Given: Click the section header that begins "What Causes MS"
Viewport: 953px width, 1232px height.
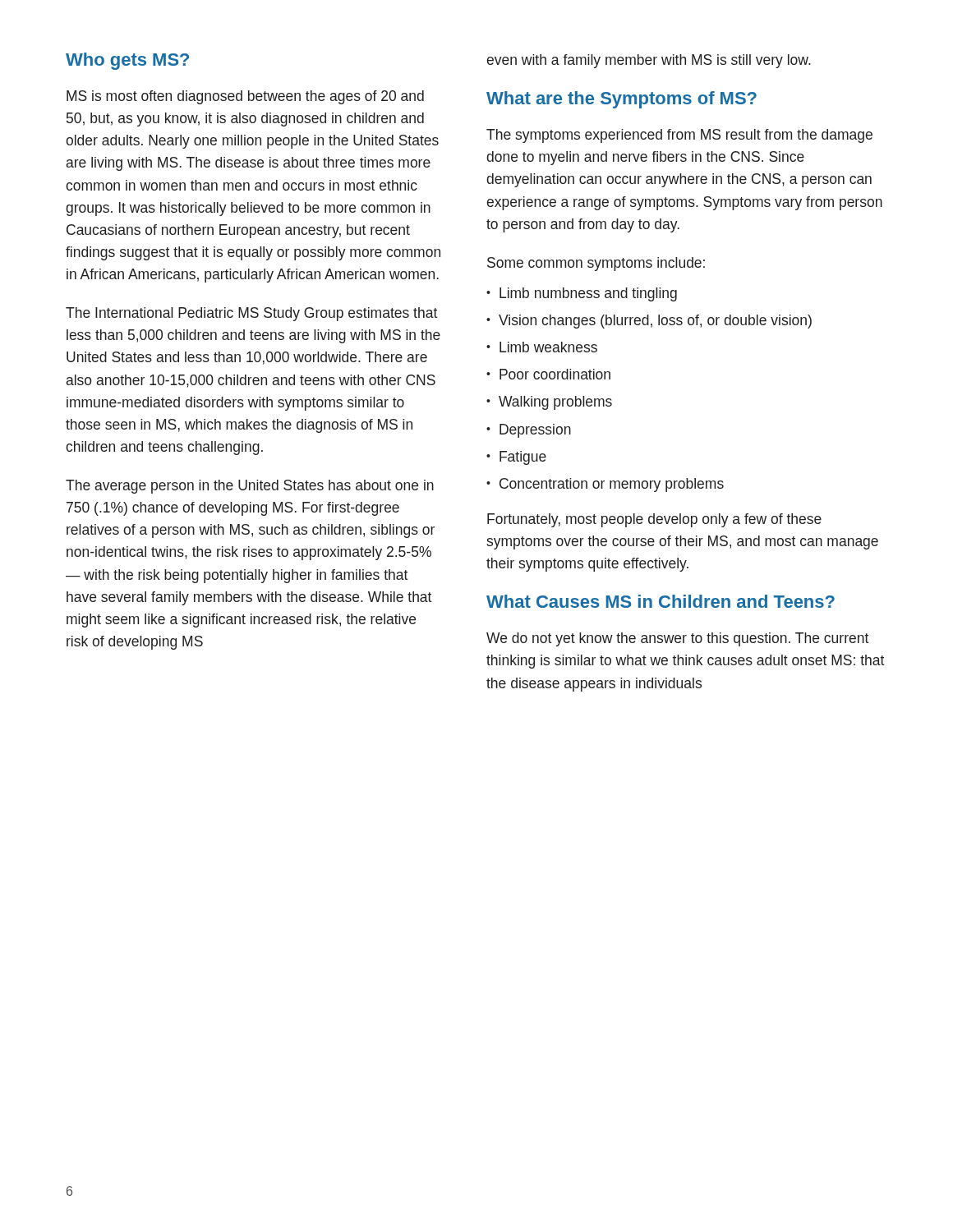Looking at the screenshot, I should pos(687,602).
